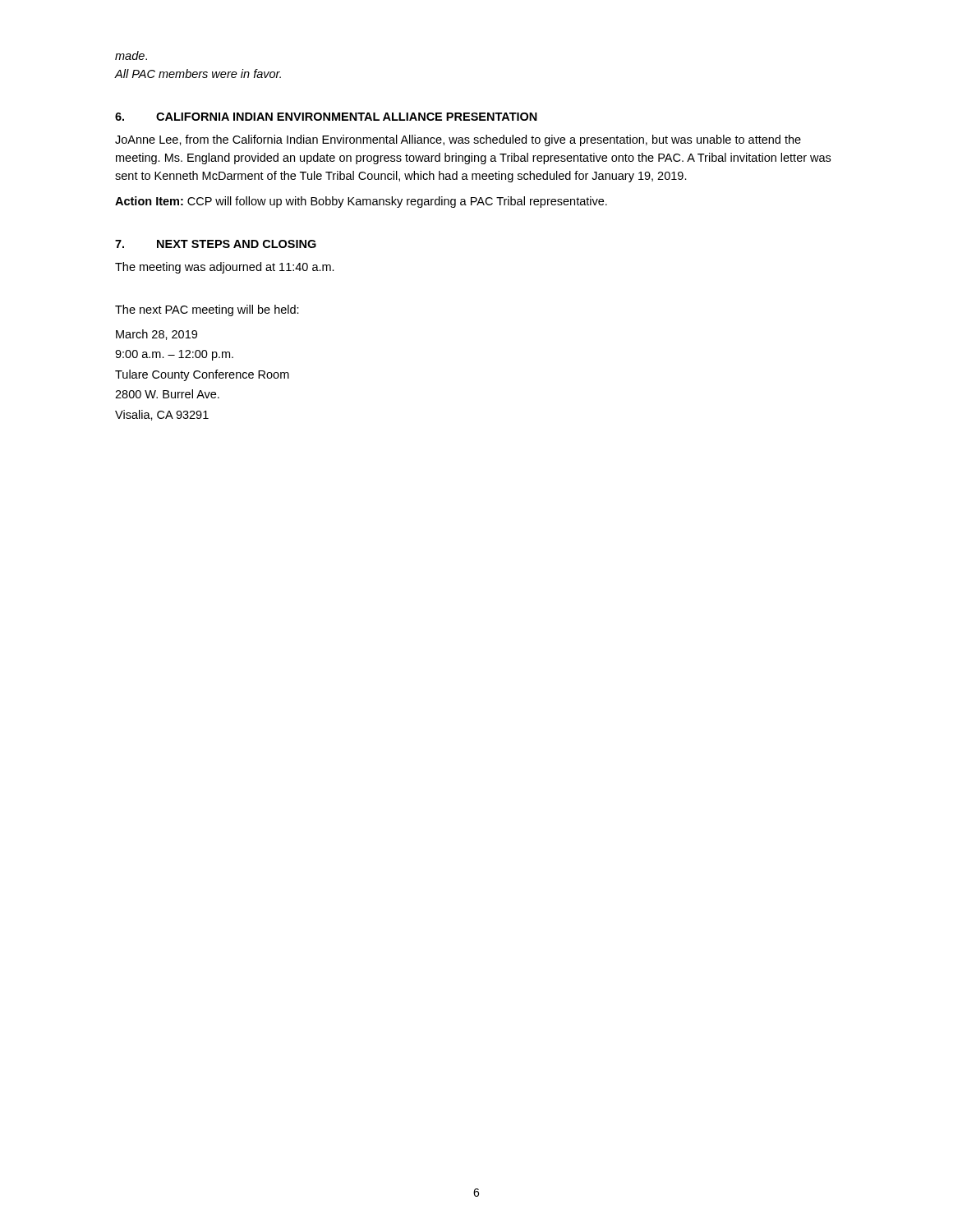Click on the region starting "JoAnne Lee, from"

[473, 158]
